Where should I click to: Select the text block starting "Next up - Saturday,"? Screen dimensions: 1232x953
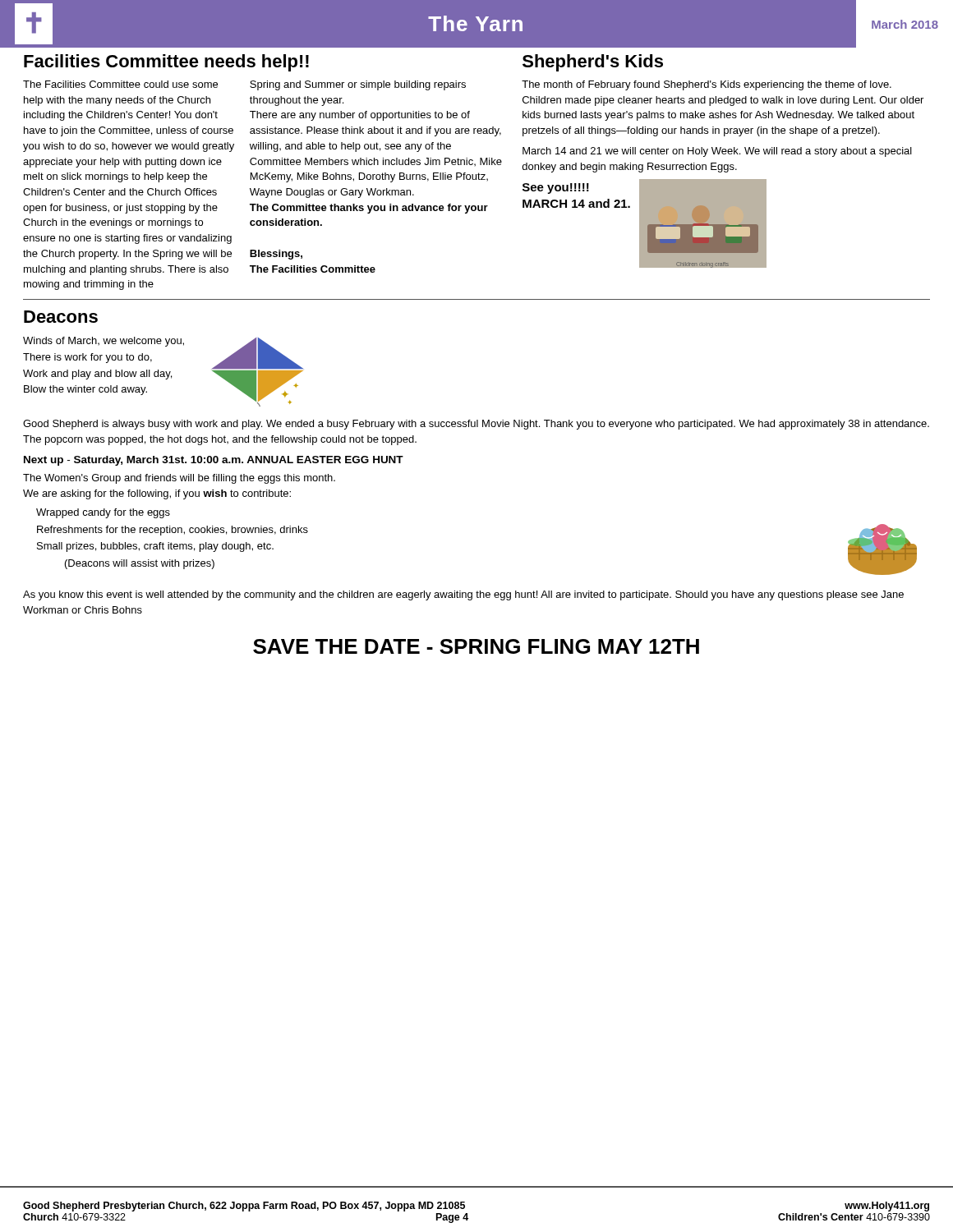[x=213, y=459]
